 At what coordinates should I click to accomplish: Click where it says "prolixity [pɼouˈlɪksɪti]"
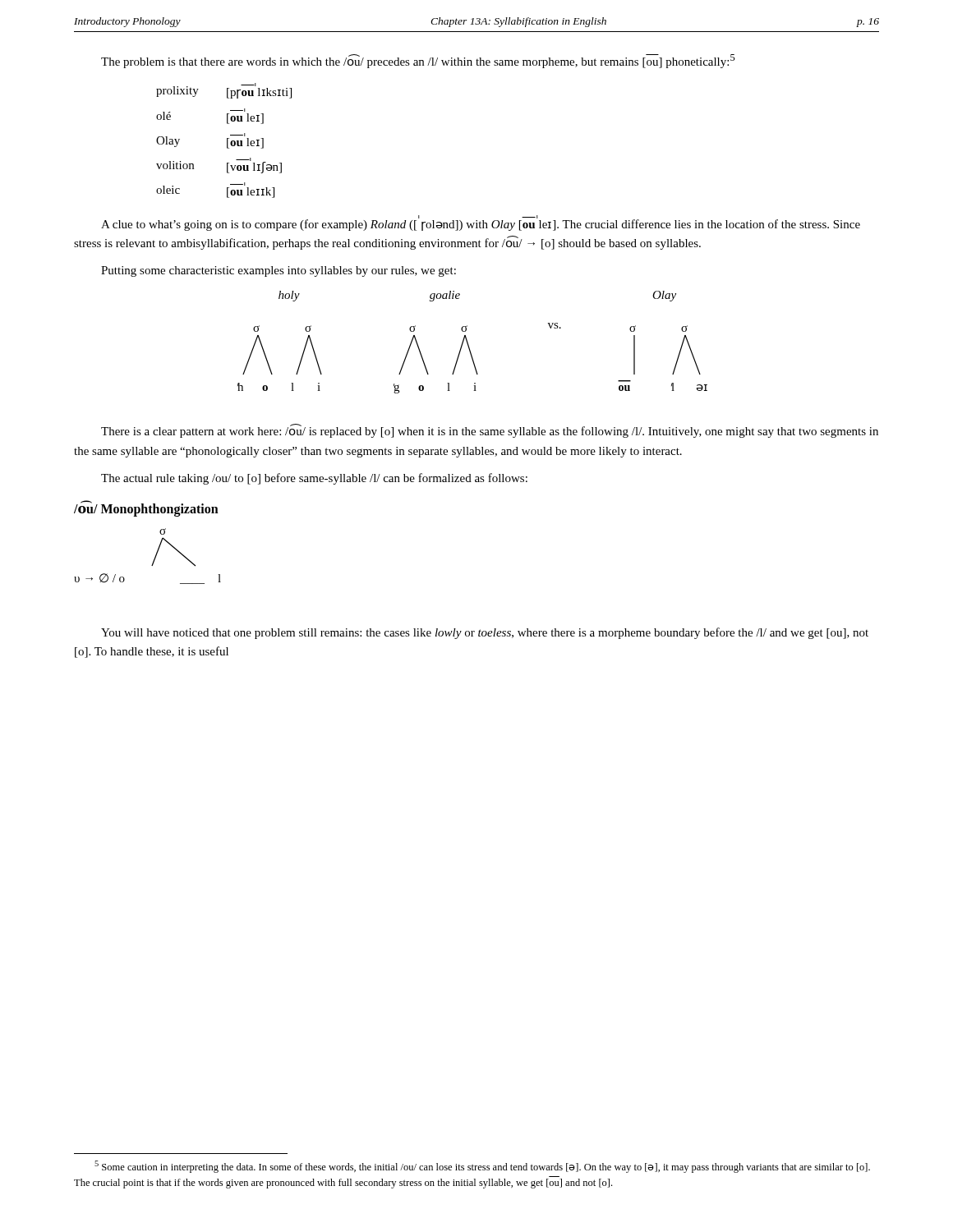pos(224,91)
